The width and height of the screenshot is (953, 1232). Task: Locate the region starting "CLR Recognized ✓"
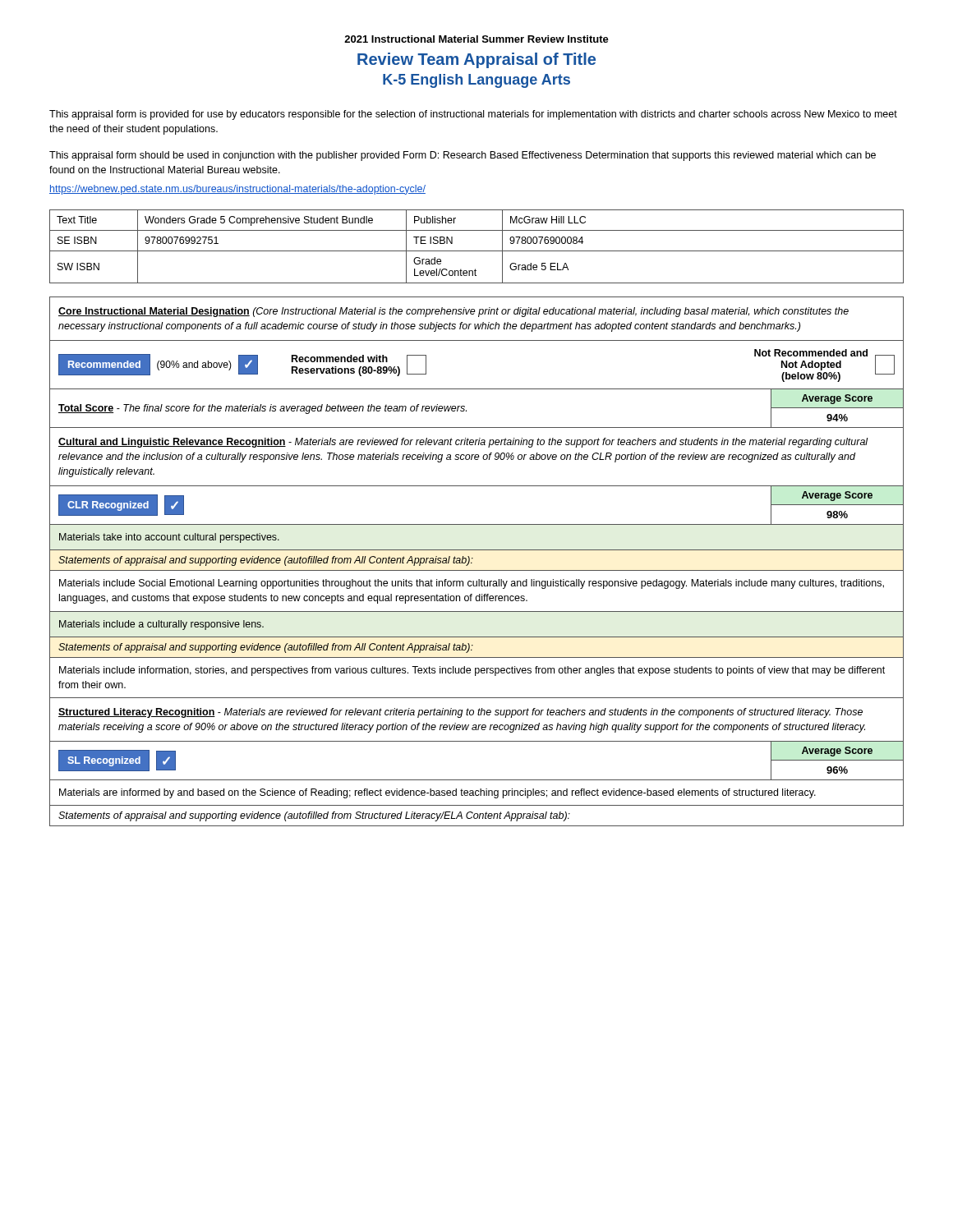point(121,505)
